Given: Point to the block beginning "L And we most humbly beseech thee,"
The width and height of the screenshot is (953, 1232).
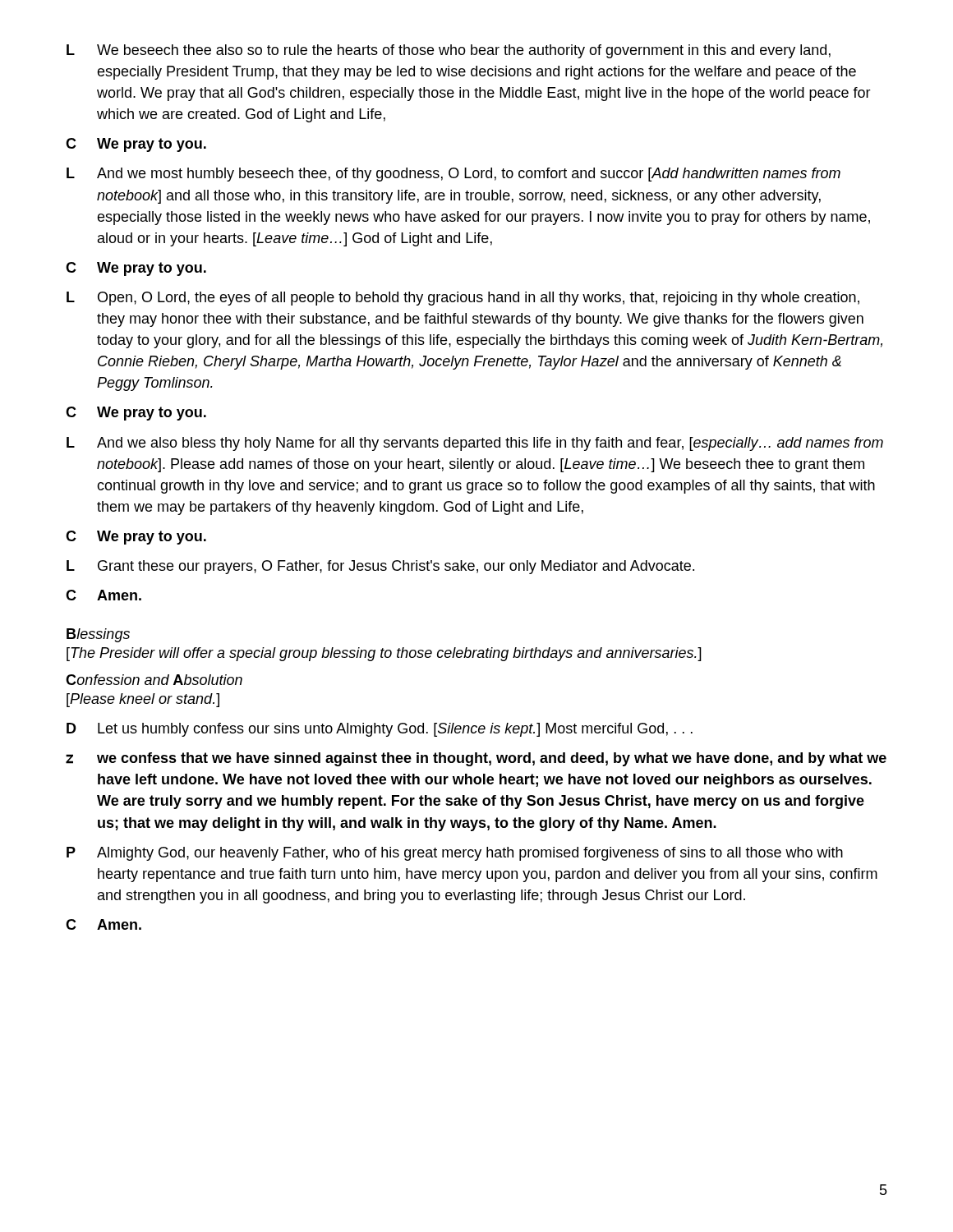Looking at the screenshot, I should (x=476, y=206).
